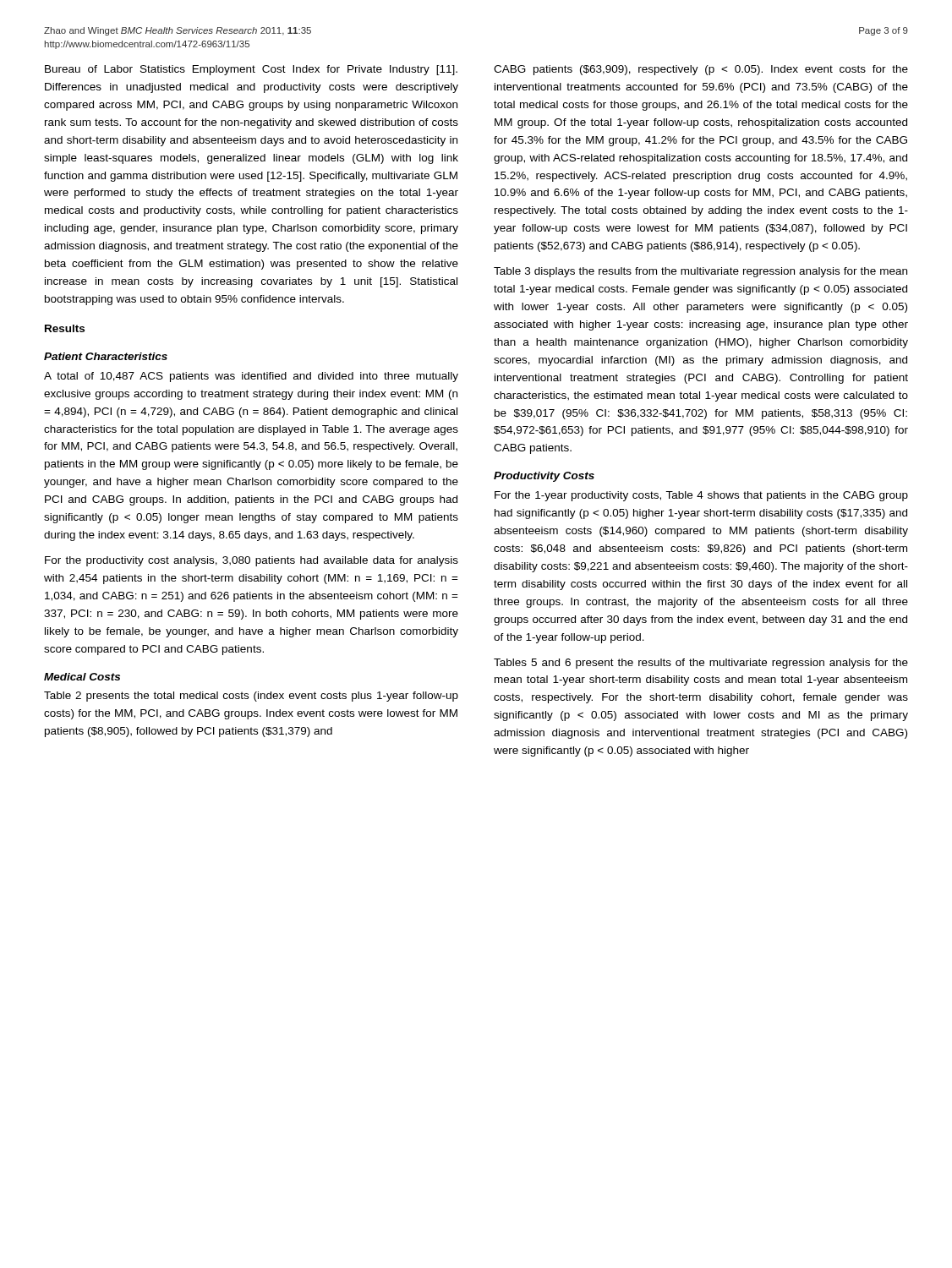Point to the block beginning "For the productivity cost analysis, 3,080 patients had"

[x=251, y=605]
